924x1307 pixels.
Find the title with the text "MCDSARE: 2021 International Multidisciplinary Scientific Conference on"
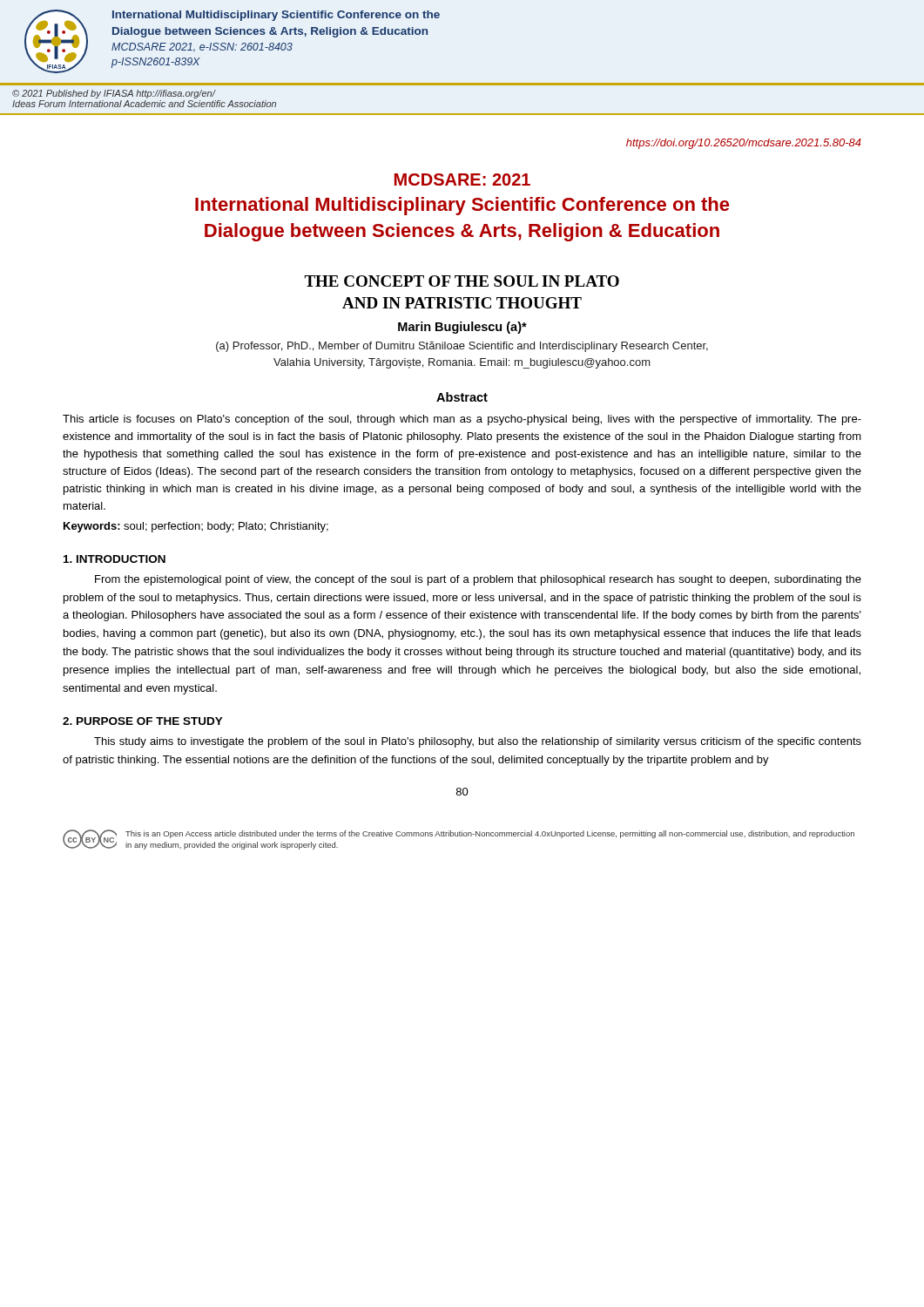pyautogui.click(x=462, y=207)
